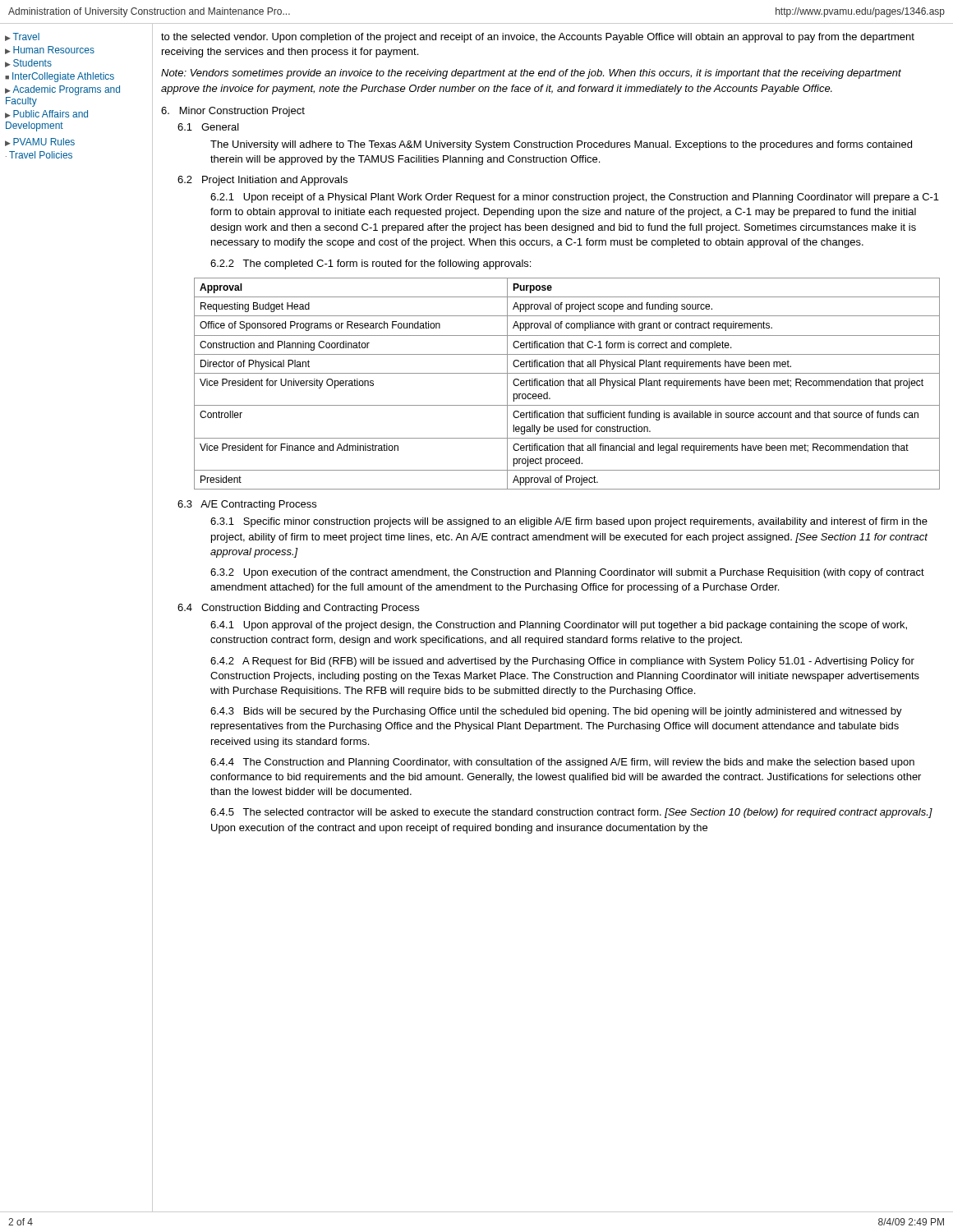Locate the block starting "3.1 Specific minor construction projects will"
Viewport: 953px width, 1232px height.
(569, 536)
